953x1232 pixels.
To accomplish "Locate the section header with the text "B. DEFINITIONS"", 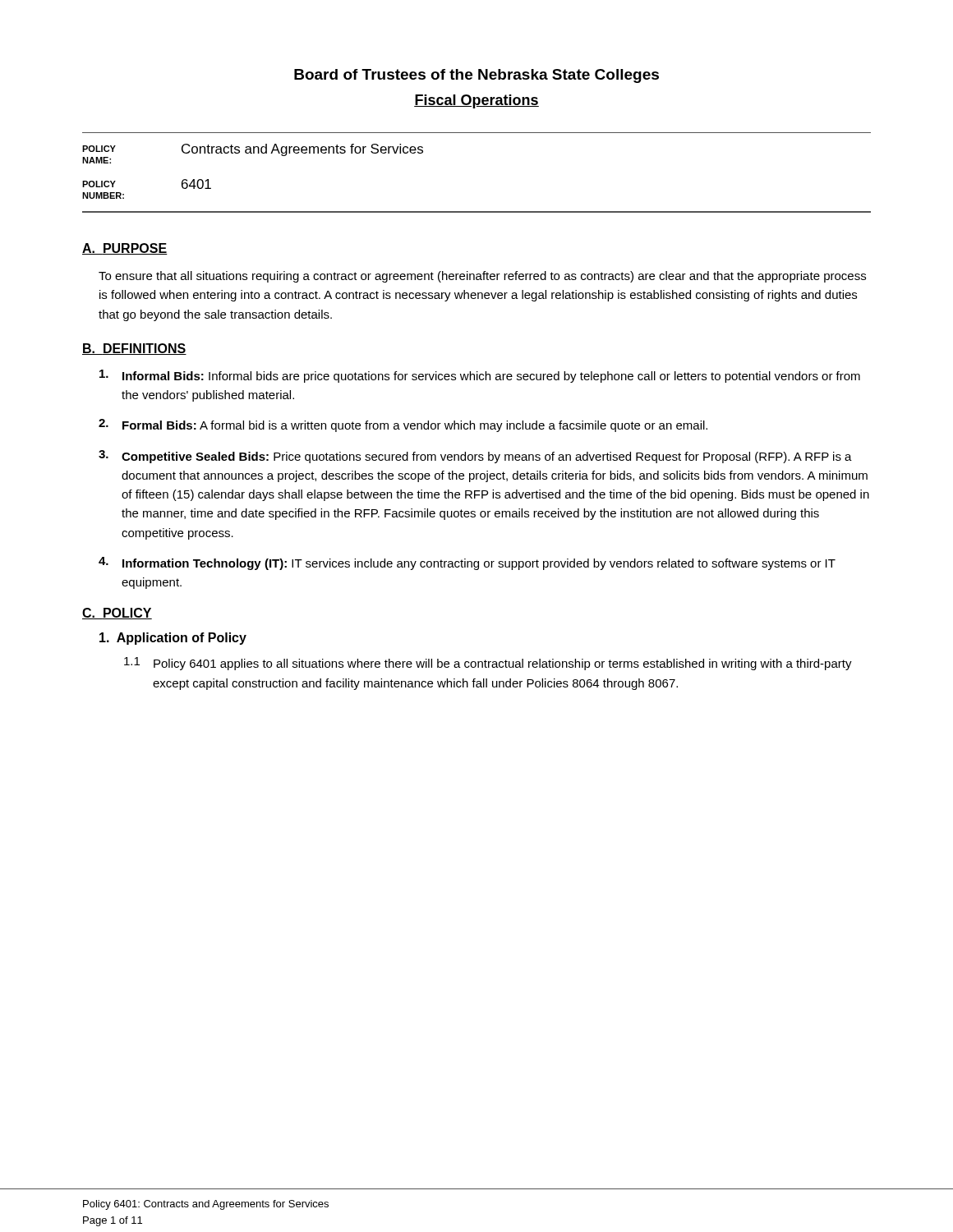I will 134,349.
